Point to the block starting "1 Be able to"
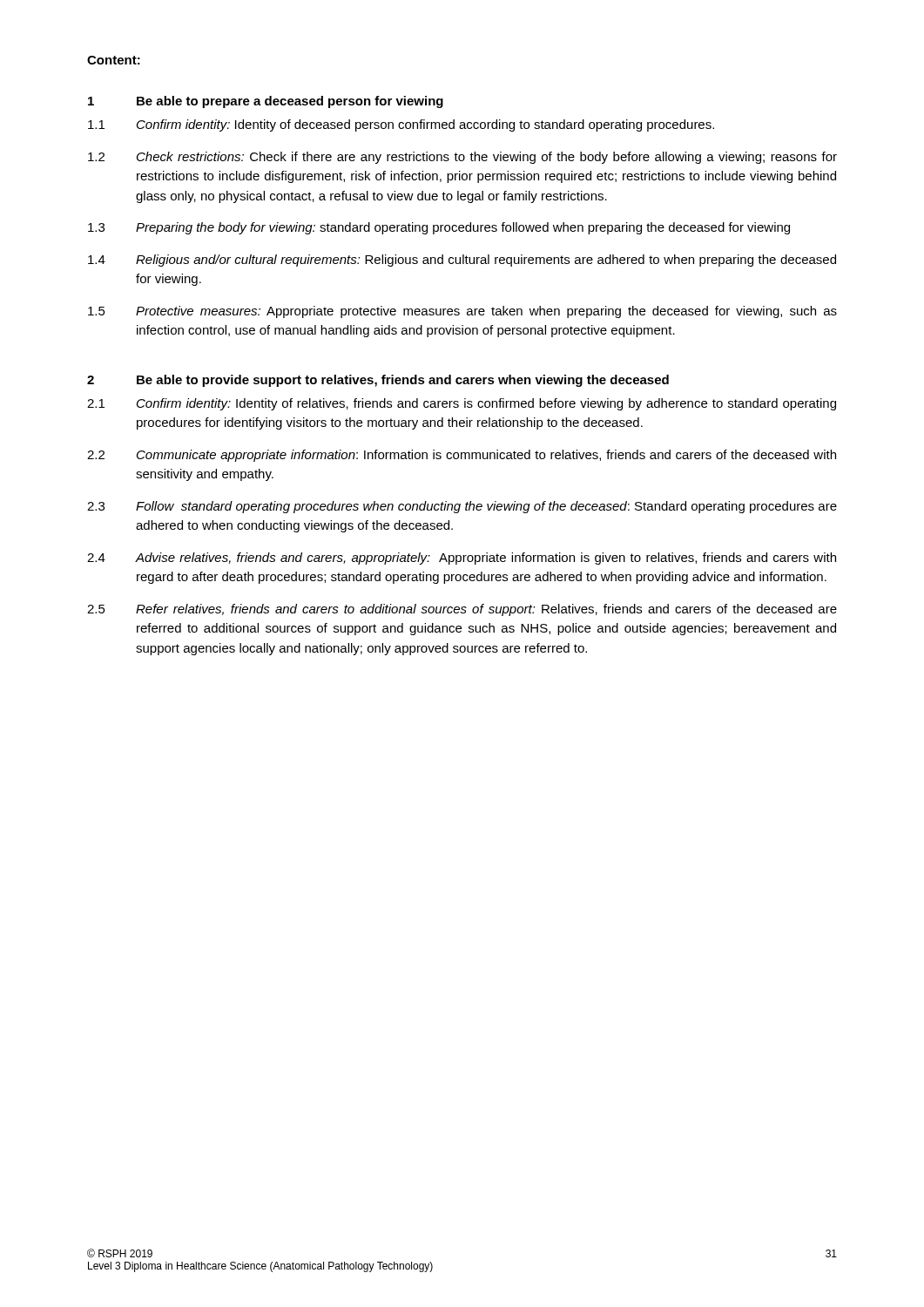This screenshot has height=1307, width=924. point(265,101)
